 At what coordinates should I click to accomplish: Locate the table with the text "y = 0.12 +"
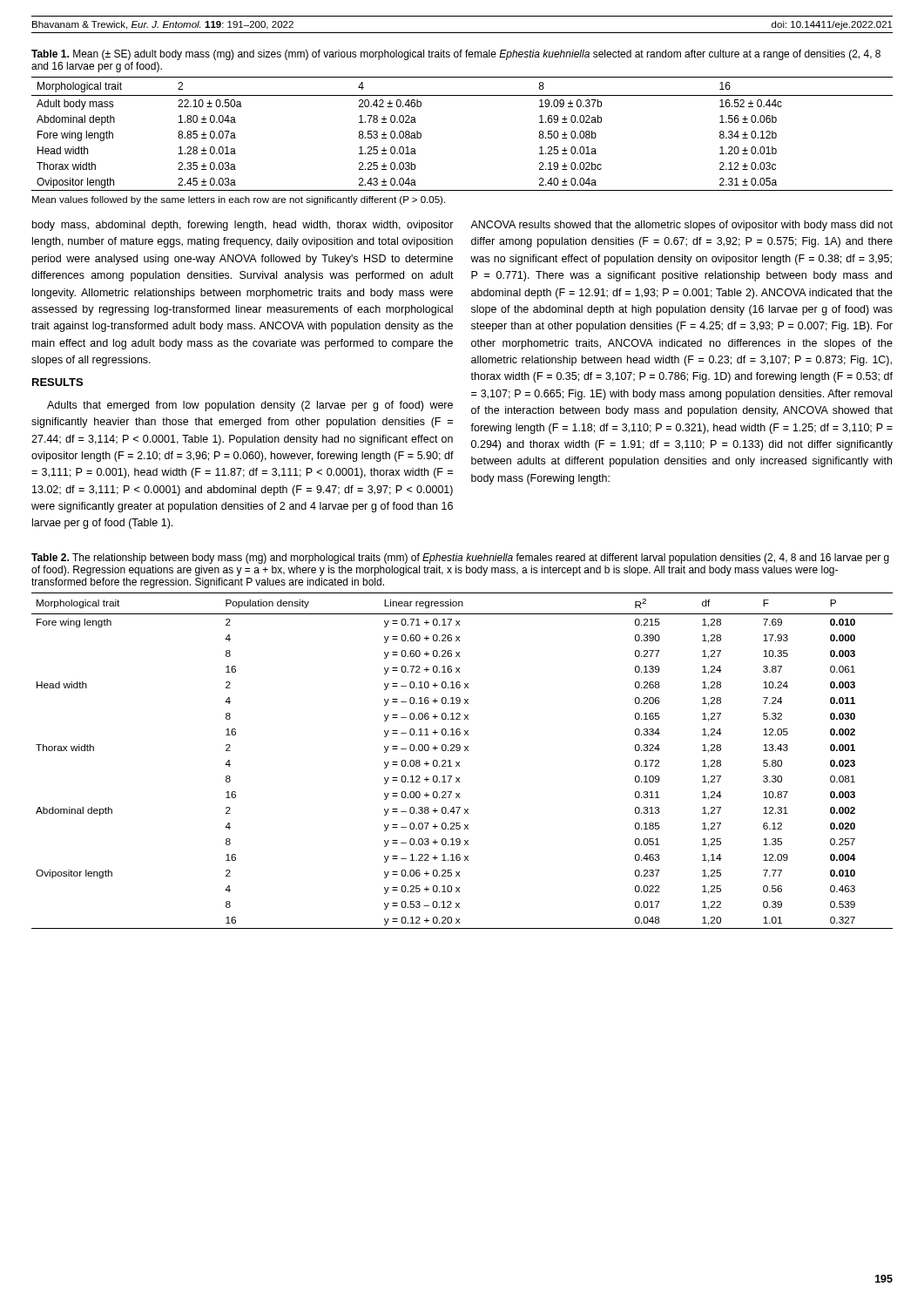(462, 760)
